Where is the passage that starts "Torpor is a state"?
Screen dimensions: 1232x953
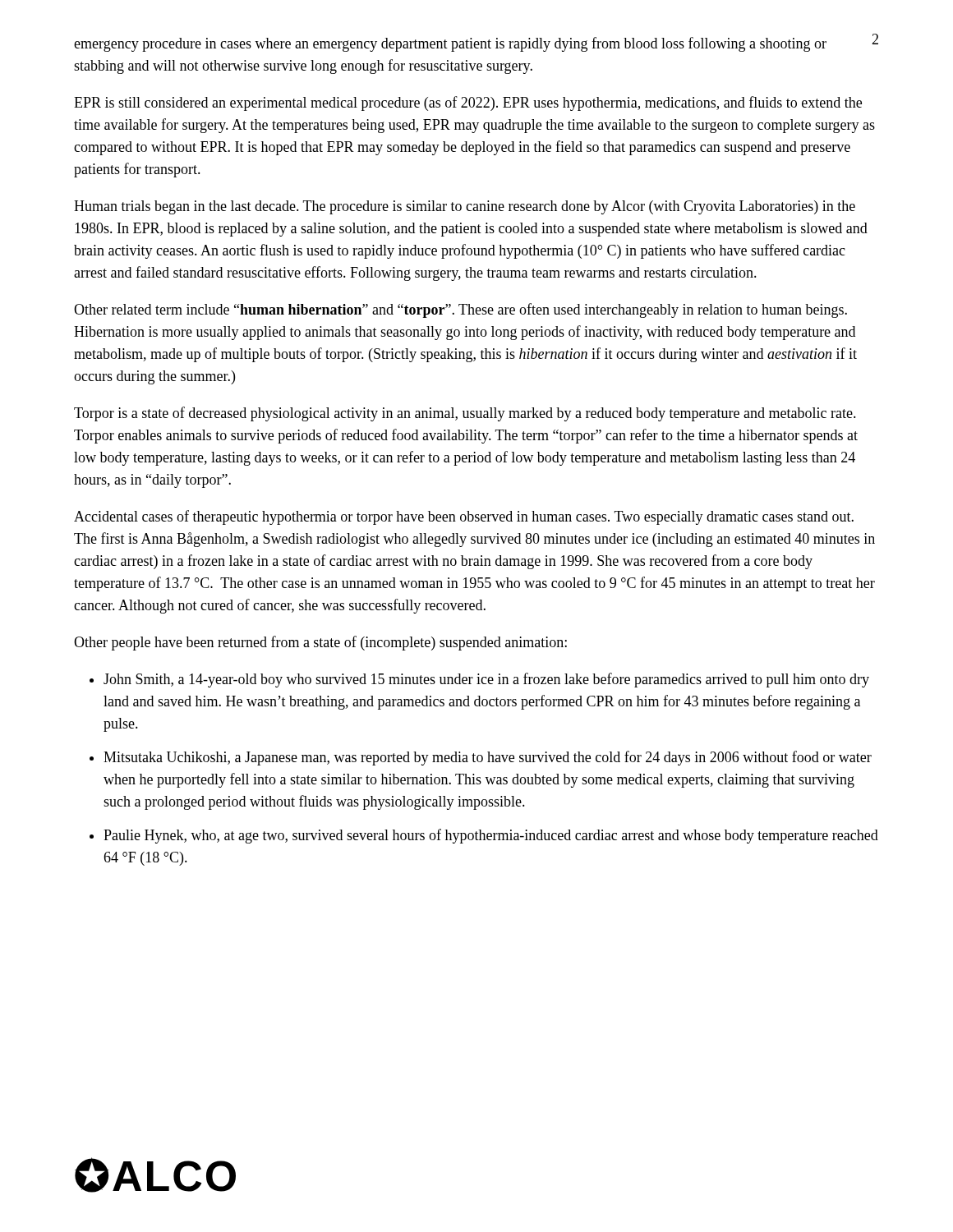[x=476, y=447]
